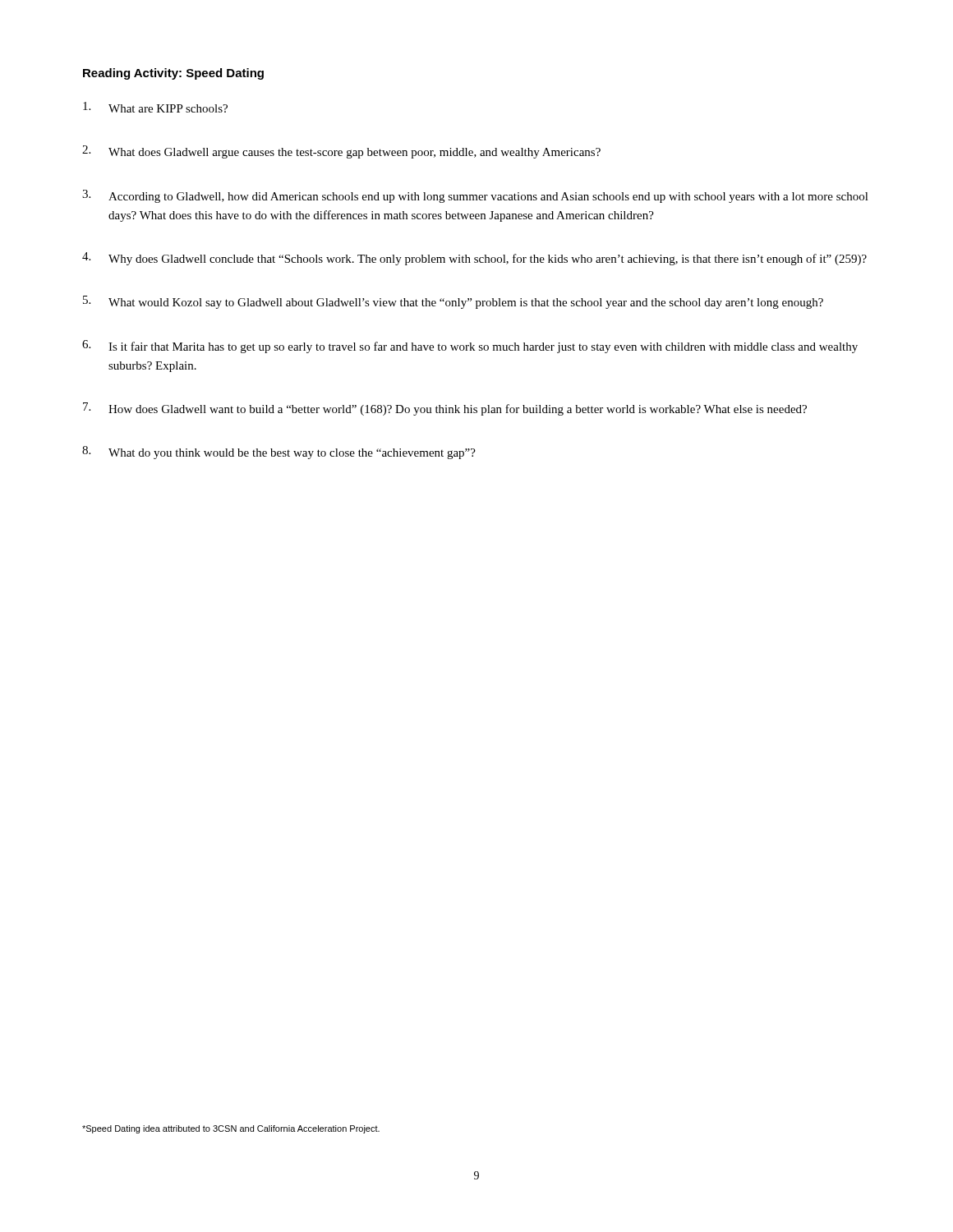Click on the list item that reads "6. Is it fair"
This screenshot has width=953, height=1232.
(476, 356)
